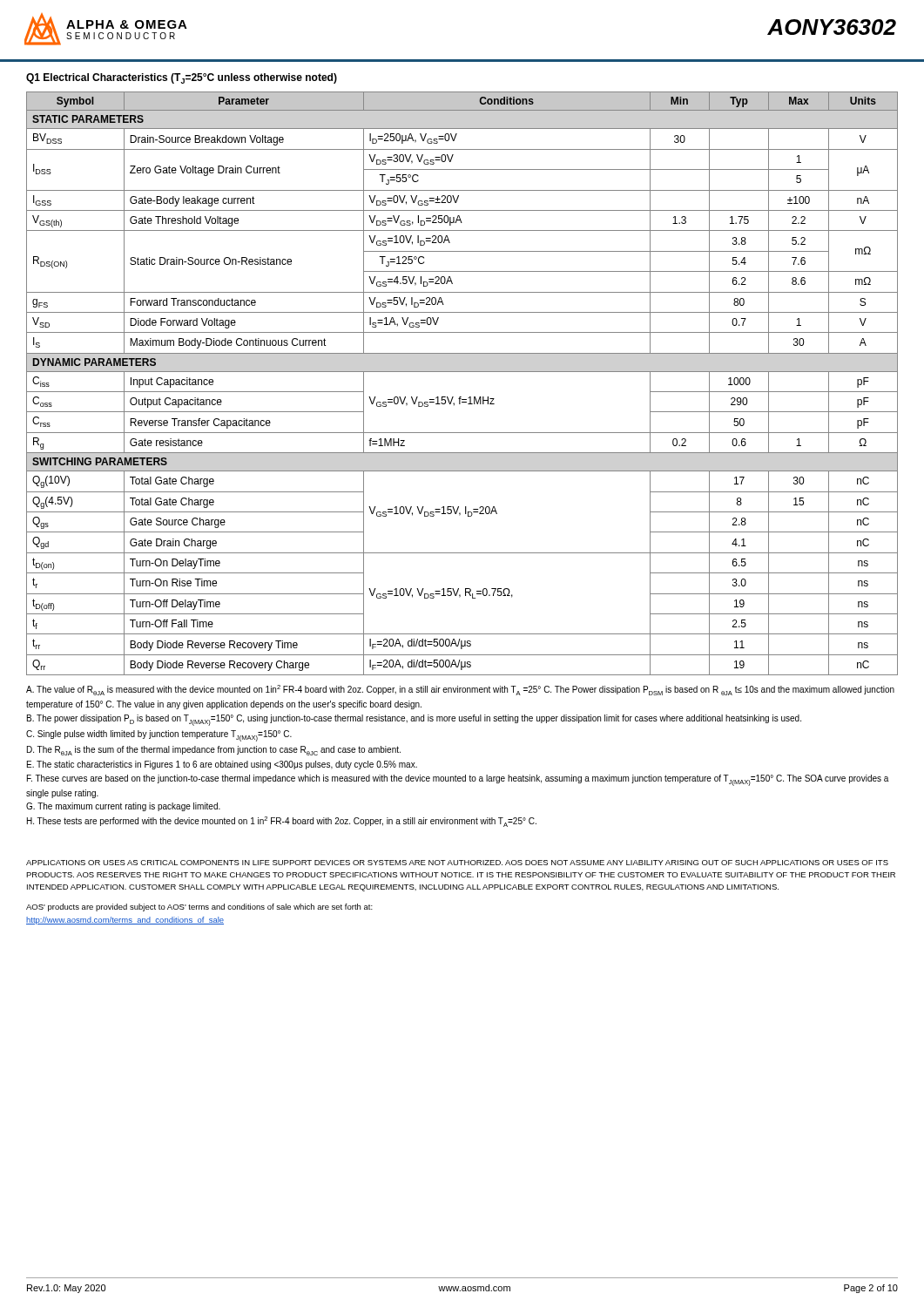The height and width of the screenshot is (1307, 924).
Task: Where is the passage that starts "B. The power dissipation PD"?
Action: click(x=414, y=720)
